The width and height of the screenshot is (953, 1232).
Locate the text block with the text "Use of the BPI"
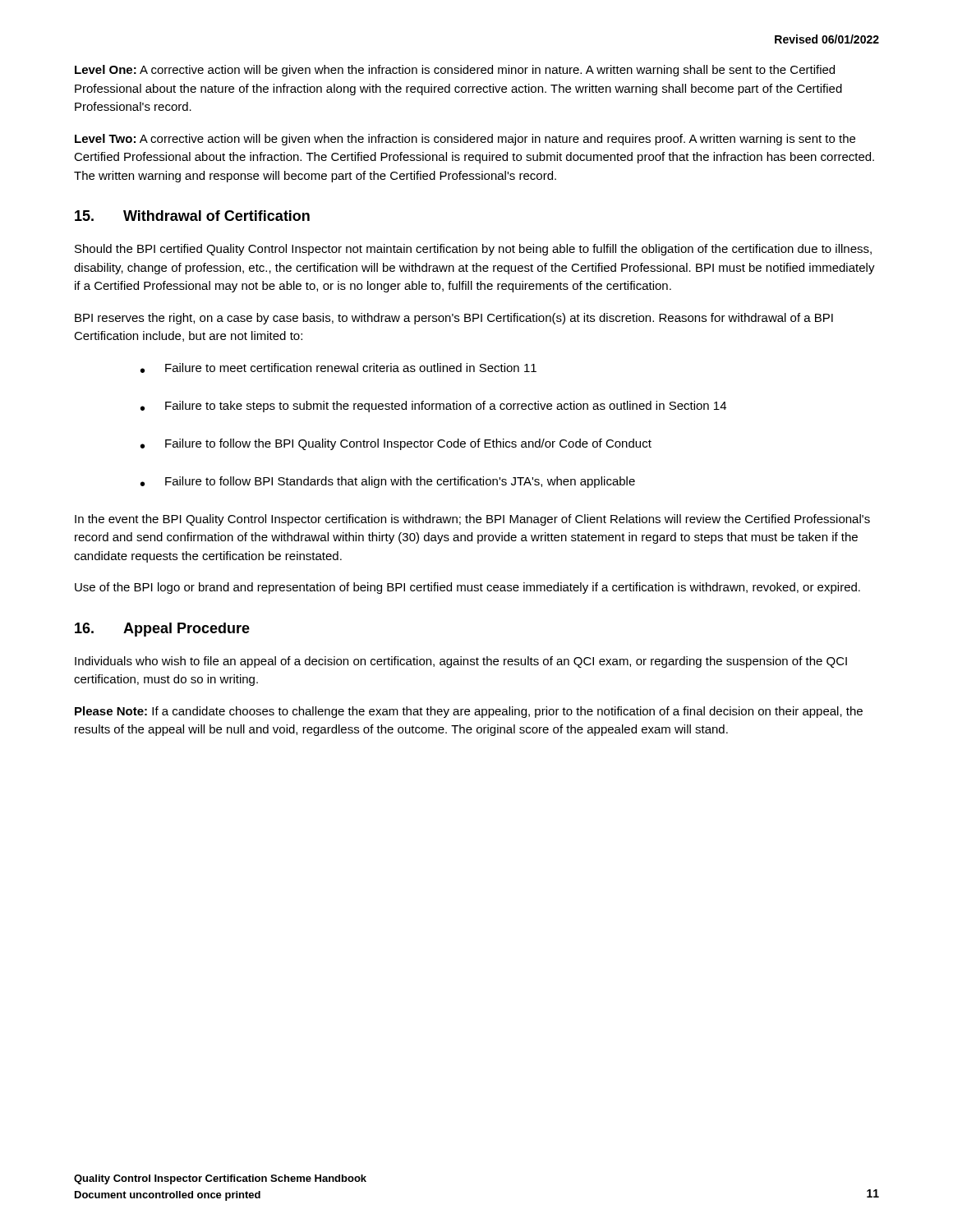[467, 587]
